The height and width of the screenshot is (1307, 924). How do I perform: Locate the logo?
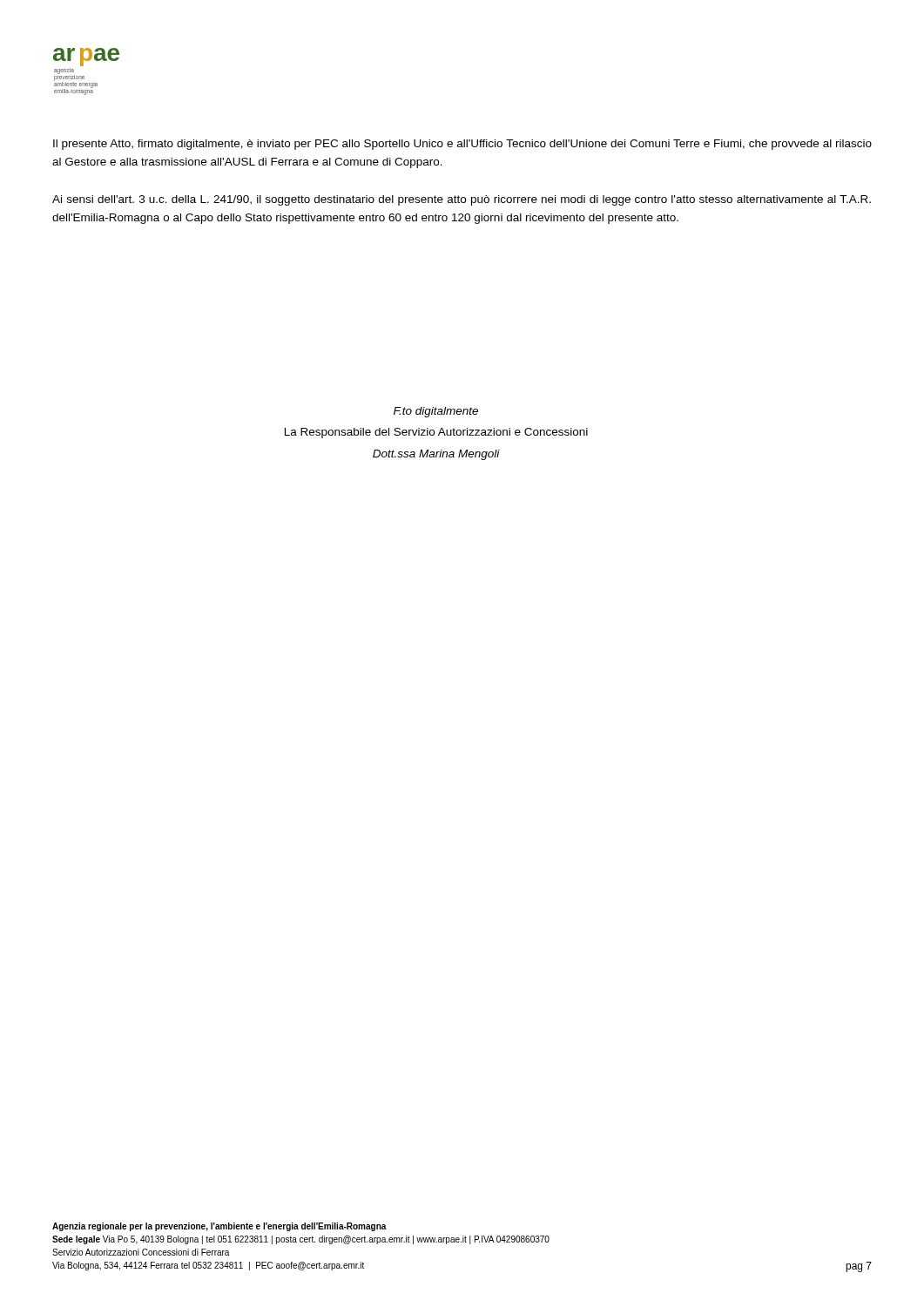tap(113, 74)
